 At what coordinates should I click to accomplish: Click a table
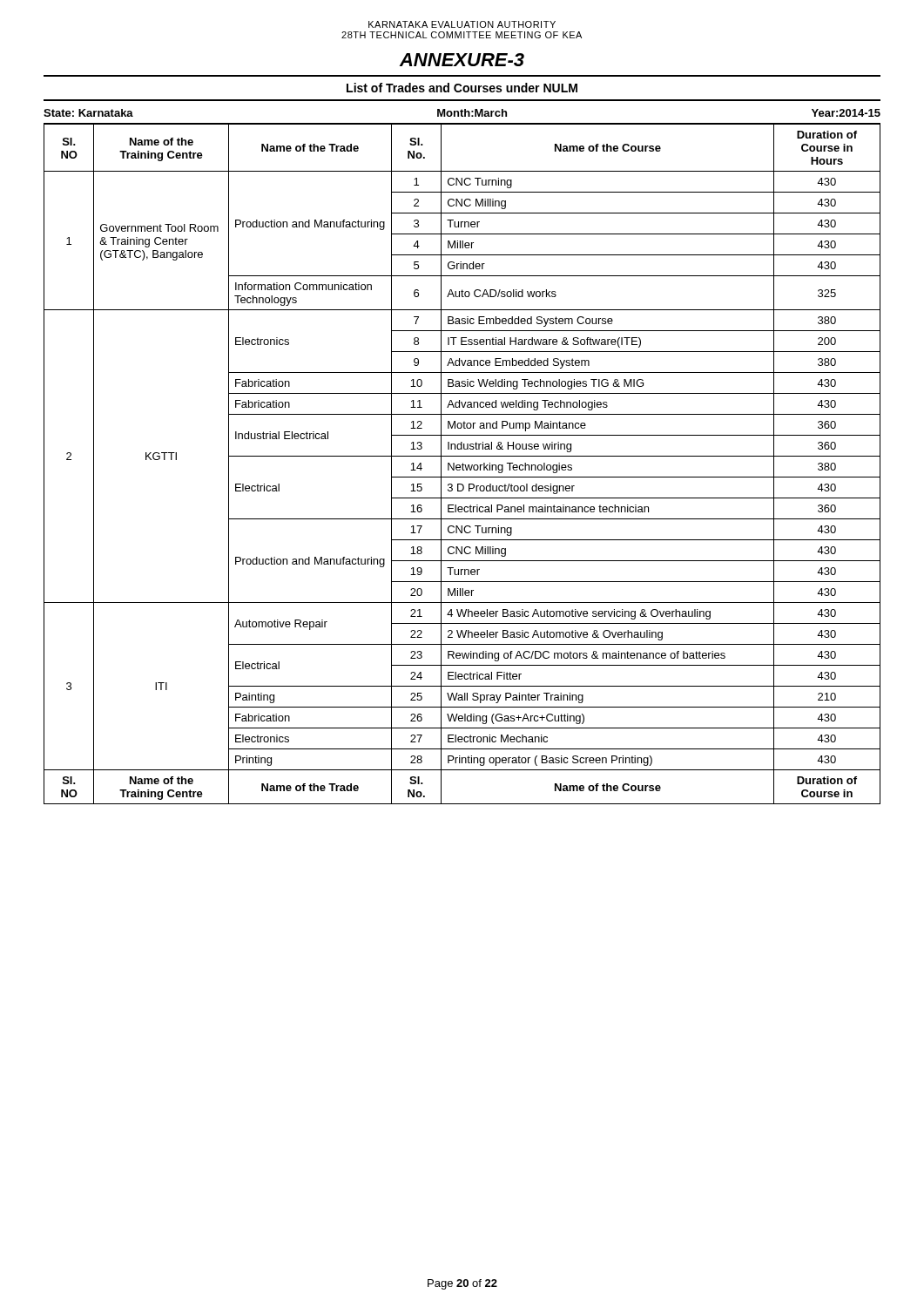click(x=462, y=464)
